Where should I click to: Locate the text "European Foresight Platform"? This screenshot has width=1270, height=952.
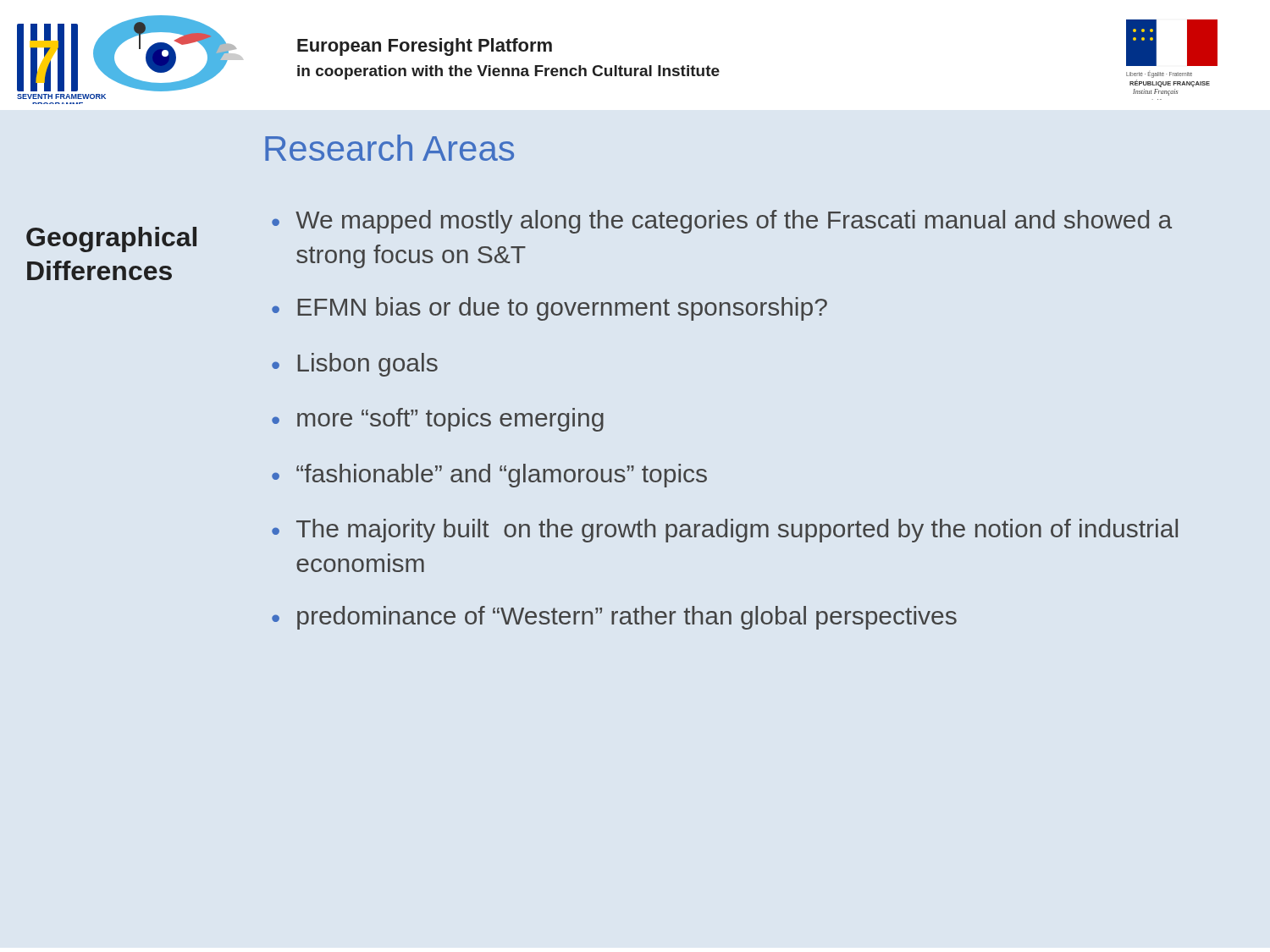click(x=425, y=45)
